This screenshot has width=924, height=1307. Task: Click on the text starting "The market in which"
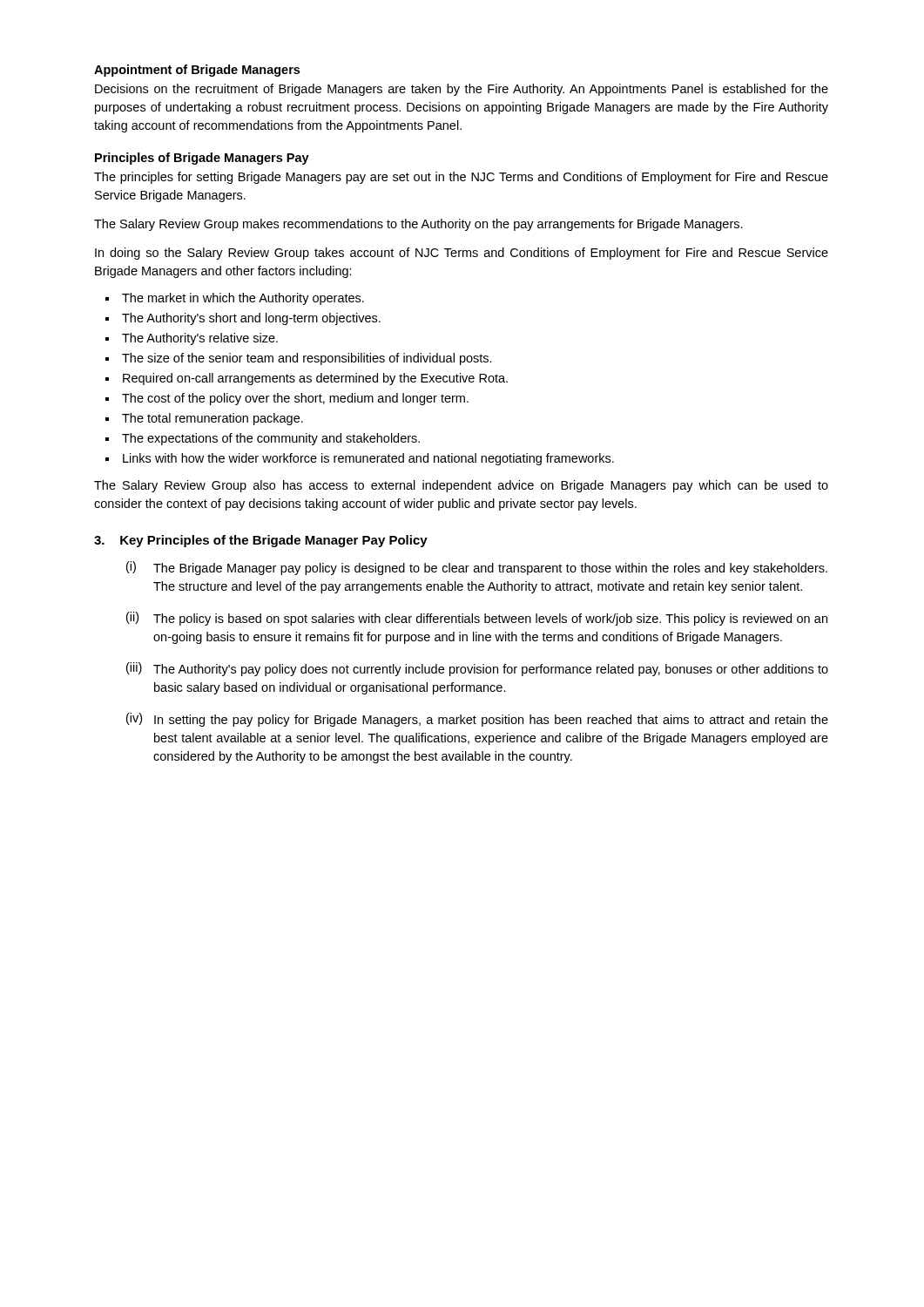point(243,298)
